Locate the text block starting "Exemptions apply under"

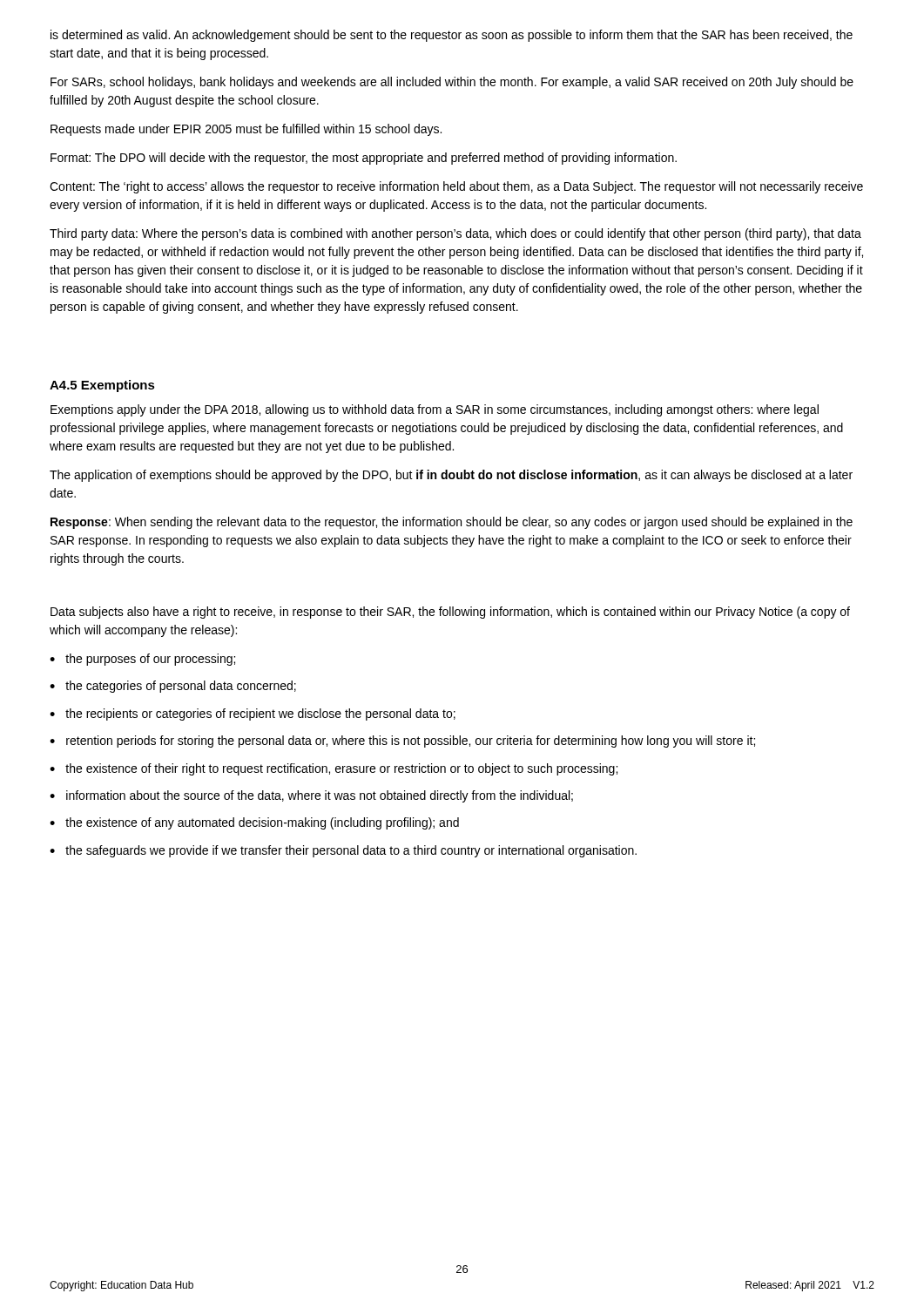(x=462, y=428)
